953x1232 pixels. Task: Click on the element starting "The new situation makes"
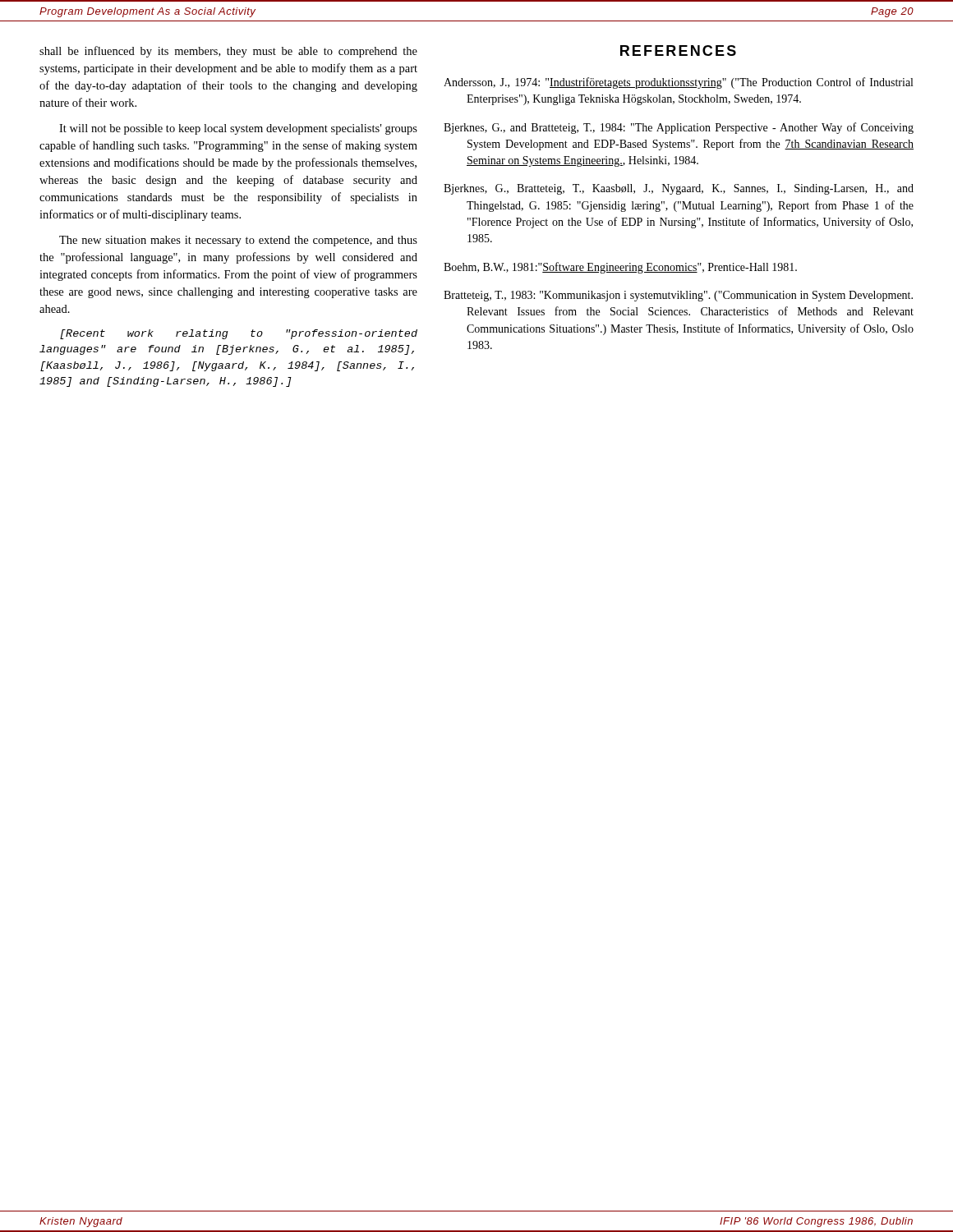228,275
